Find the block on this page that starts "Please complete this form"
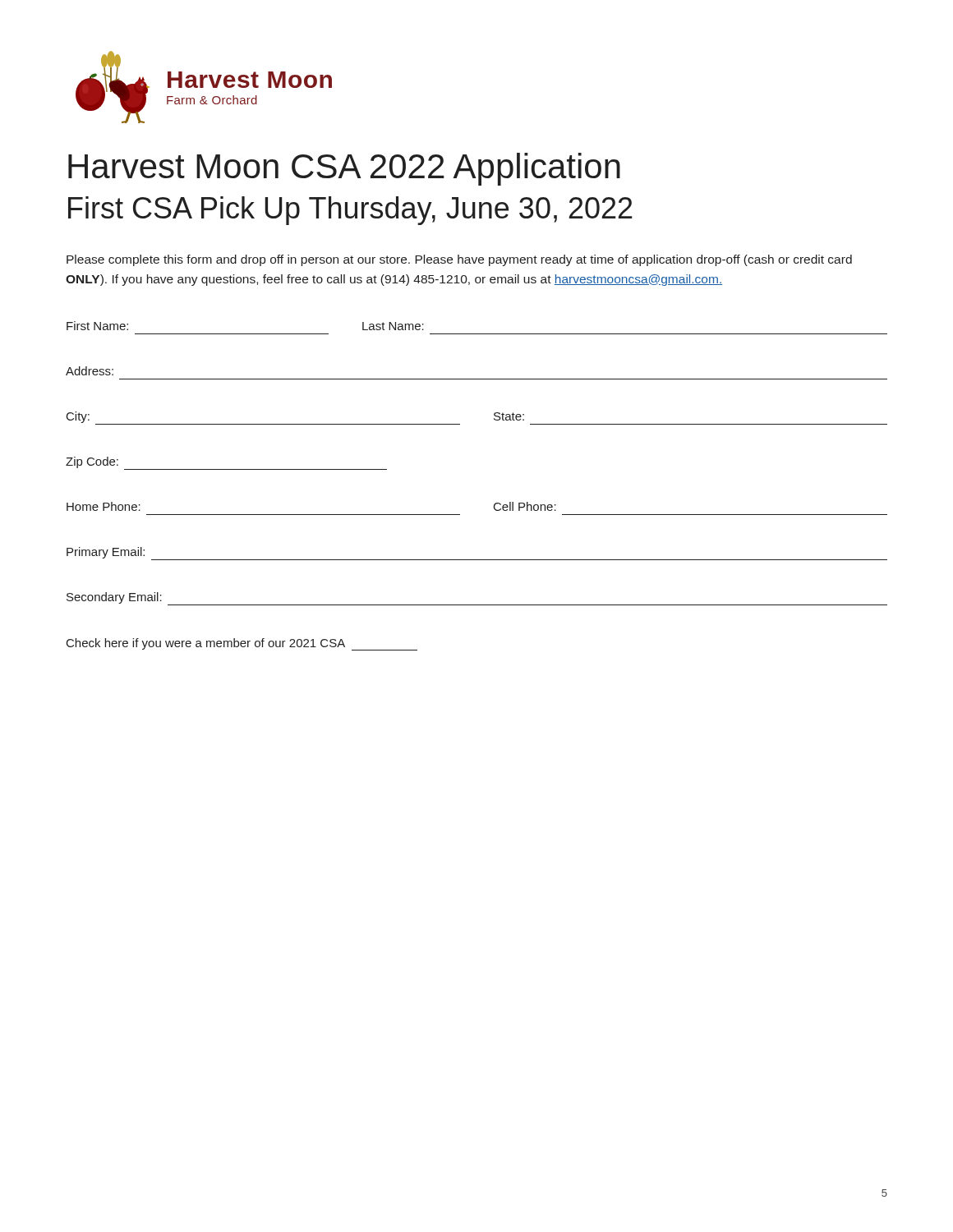953x1232 pixels. (x=459, y=269)
